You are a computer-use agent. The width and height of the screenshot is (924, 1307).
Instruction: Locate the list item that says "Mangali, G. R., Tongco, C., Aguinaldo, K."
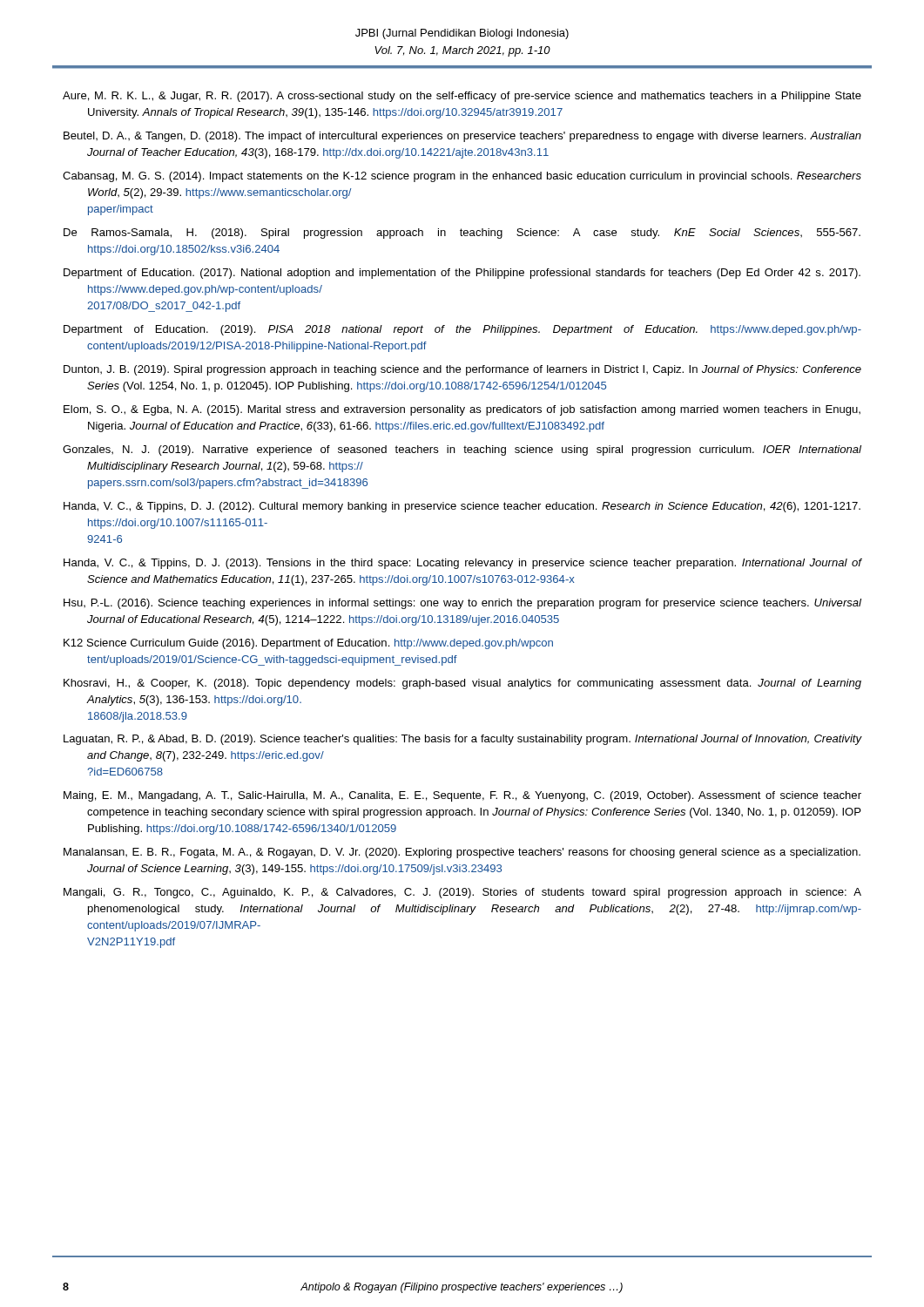pos(462,918)
